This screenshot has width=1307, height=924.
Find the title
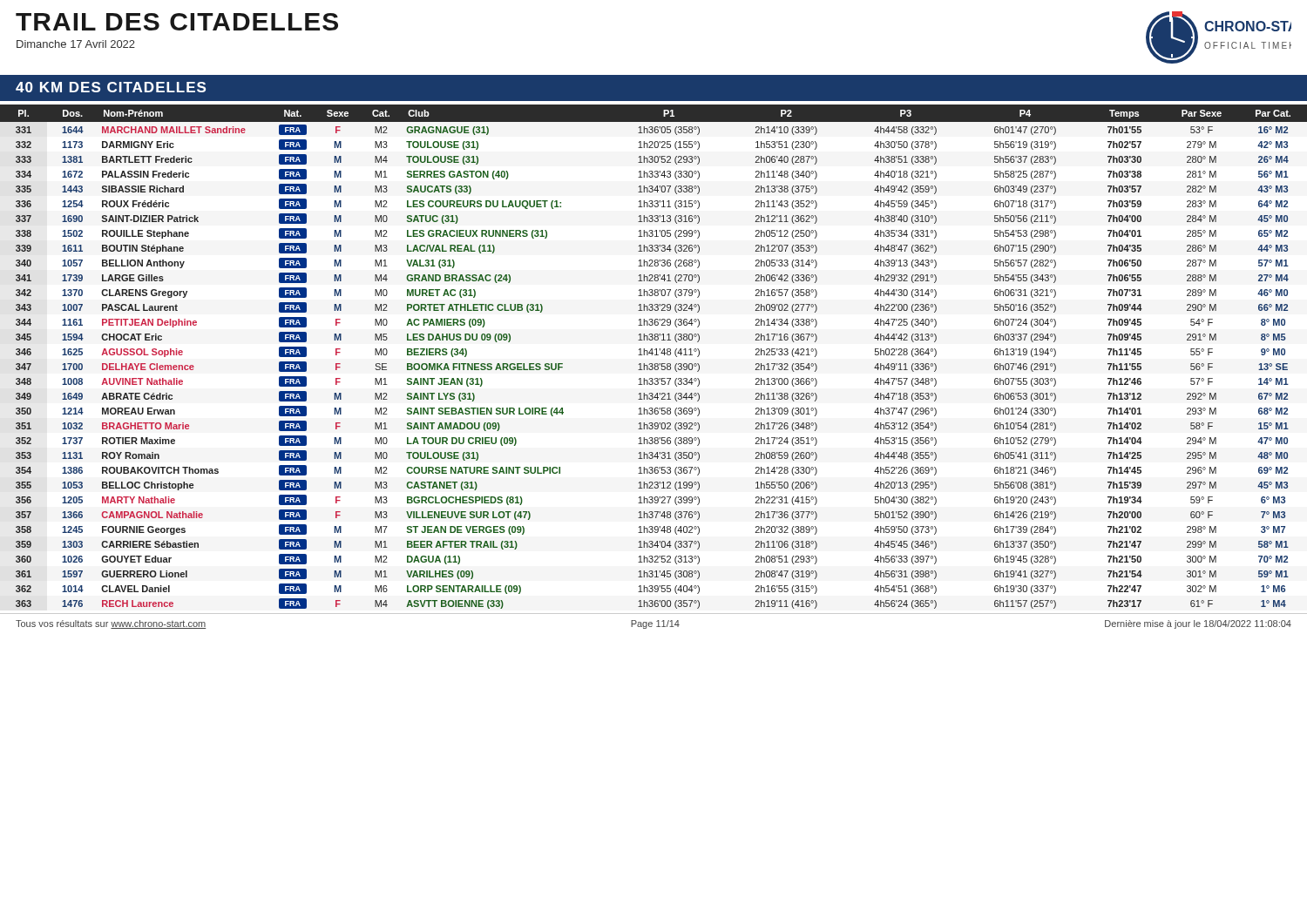[x=178, y=21]
